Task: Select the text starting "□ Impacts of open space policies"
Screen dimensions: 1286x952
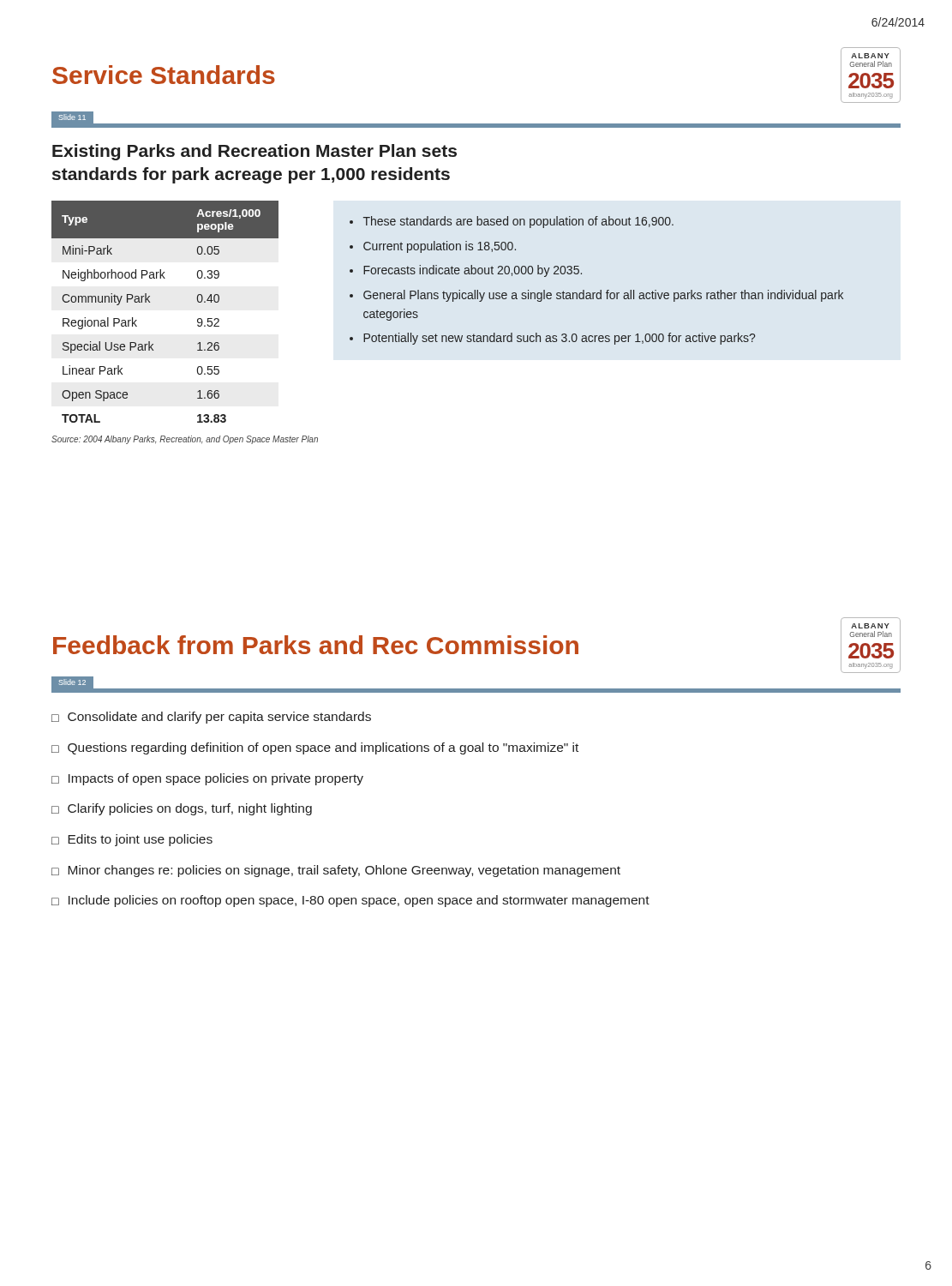Action: pos(207,778)
